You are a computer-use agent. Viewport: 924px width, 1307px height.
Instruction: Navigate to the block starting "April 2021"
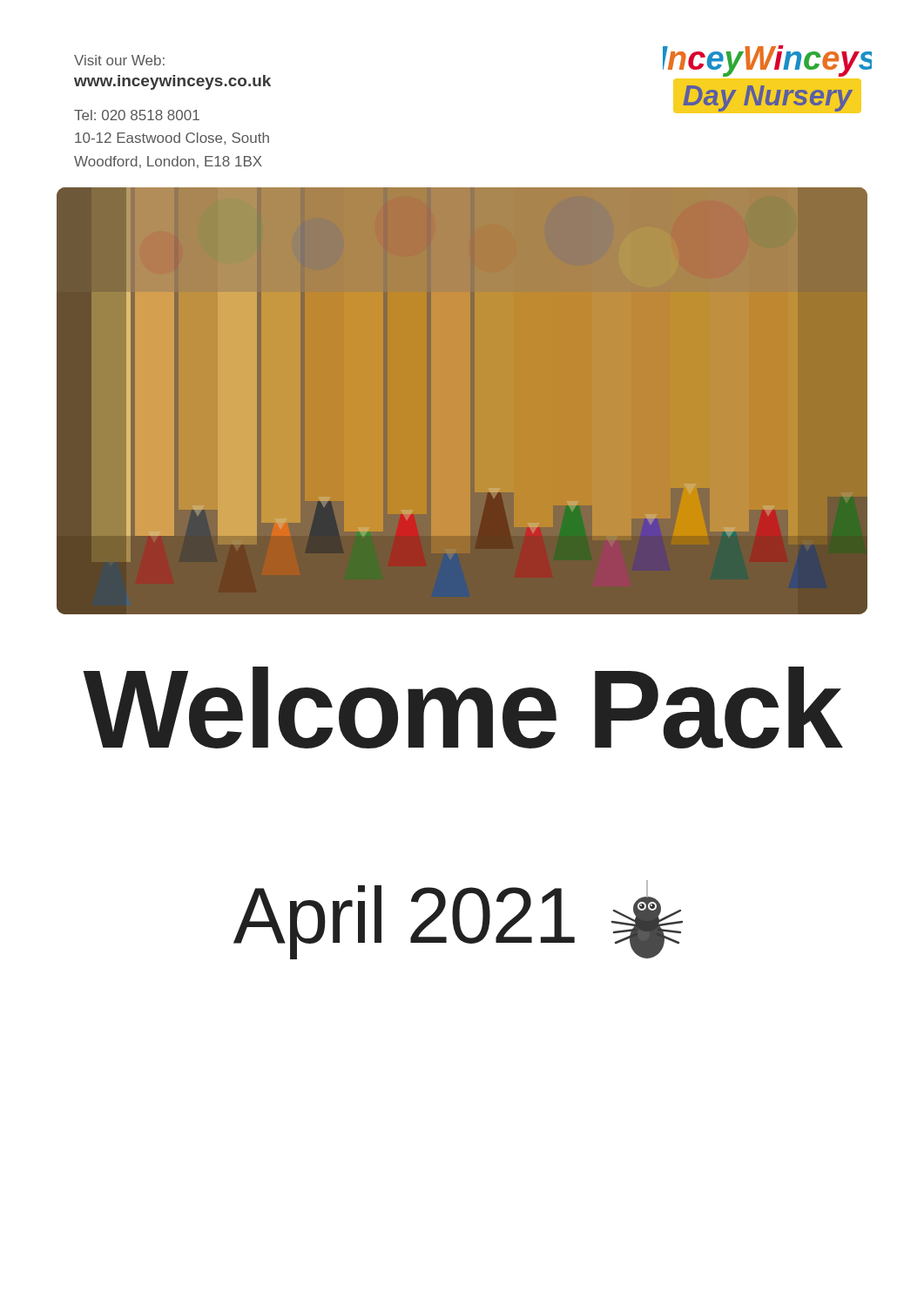tap(405, 916)
